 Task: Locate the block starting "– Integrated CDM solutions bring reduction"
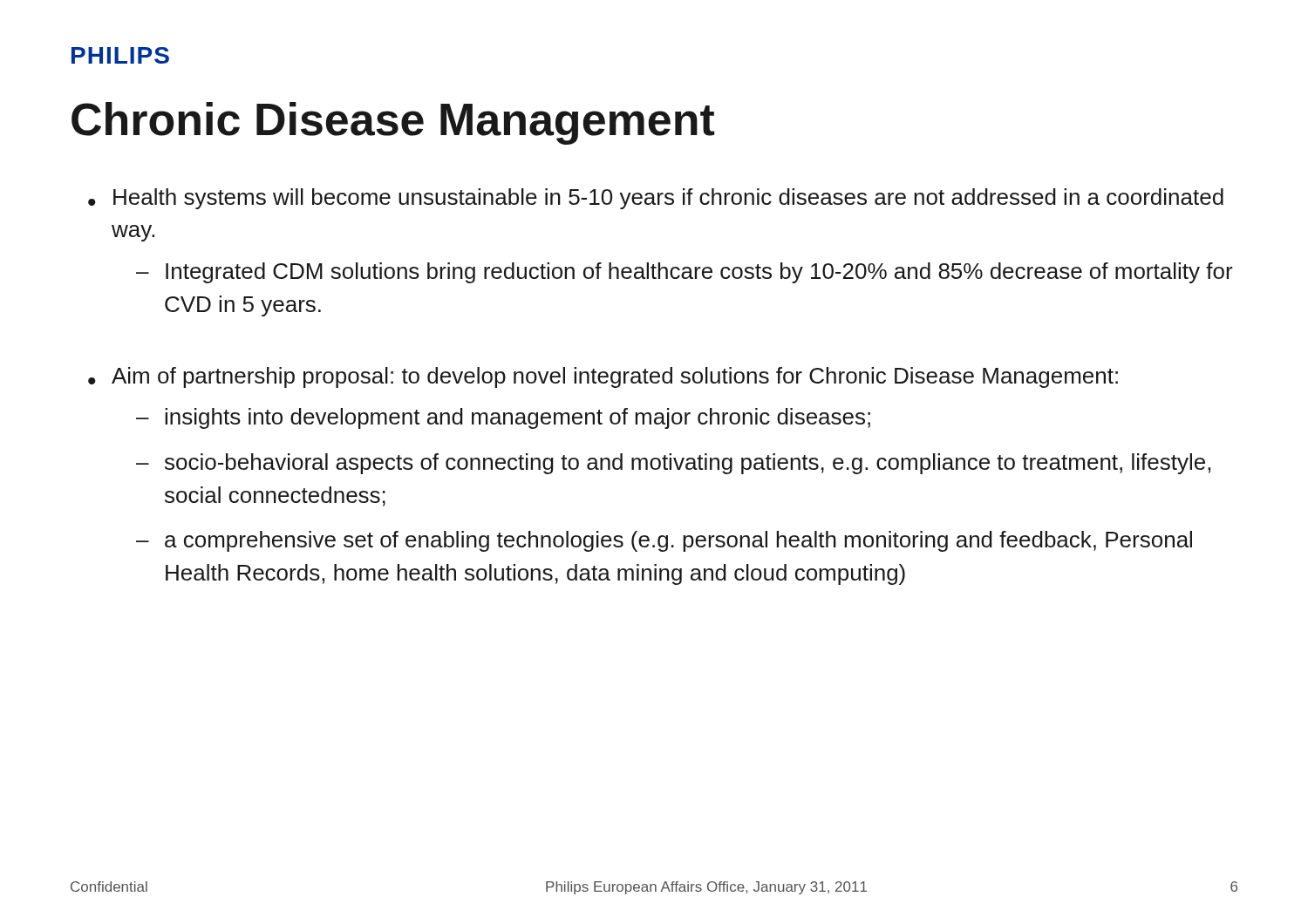[687, 288]
